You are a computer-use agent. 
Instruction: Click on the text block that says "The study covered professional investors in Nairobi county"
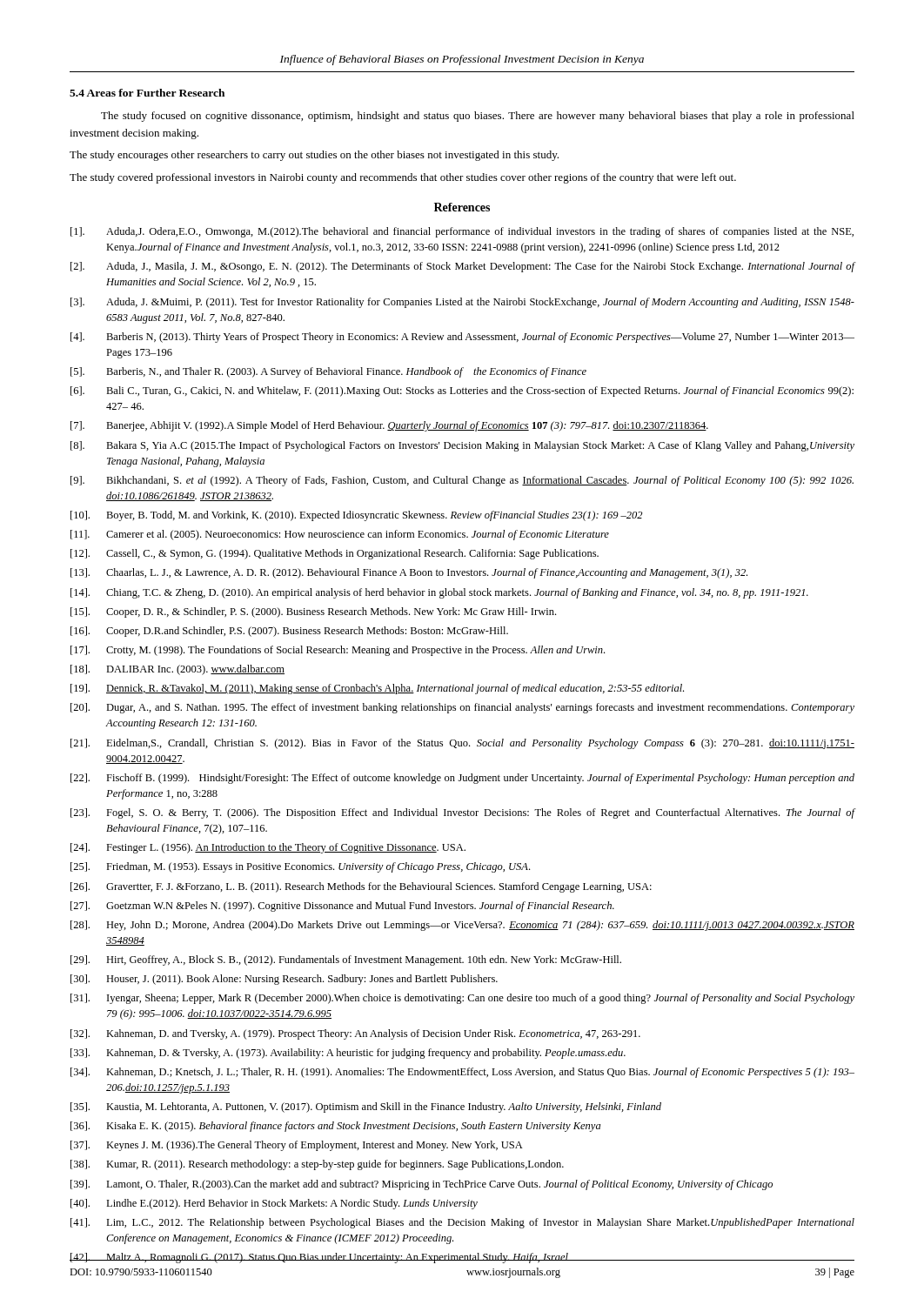(403, 177)
